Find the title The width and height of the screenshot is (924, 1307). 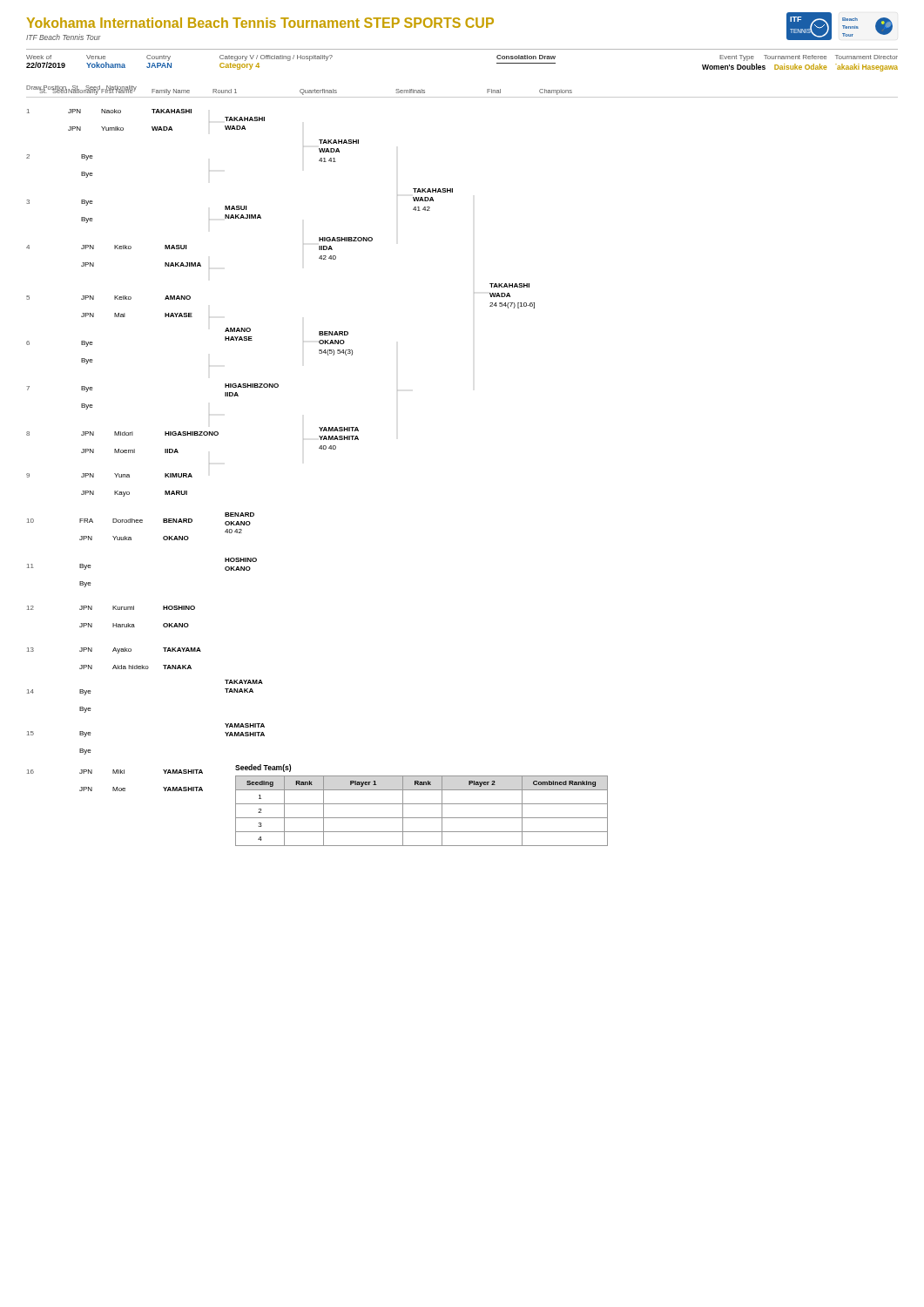260,23
